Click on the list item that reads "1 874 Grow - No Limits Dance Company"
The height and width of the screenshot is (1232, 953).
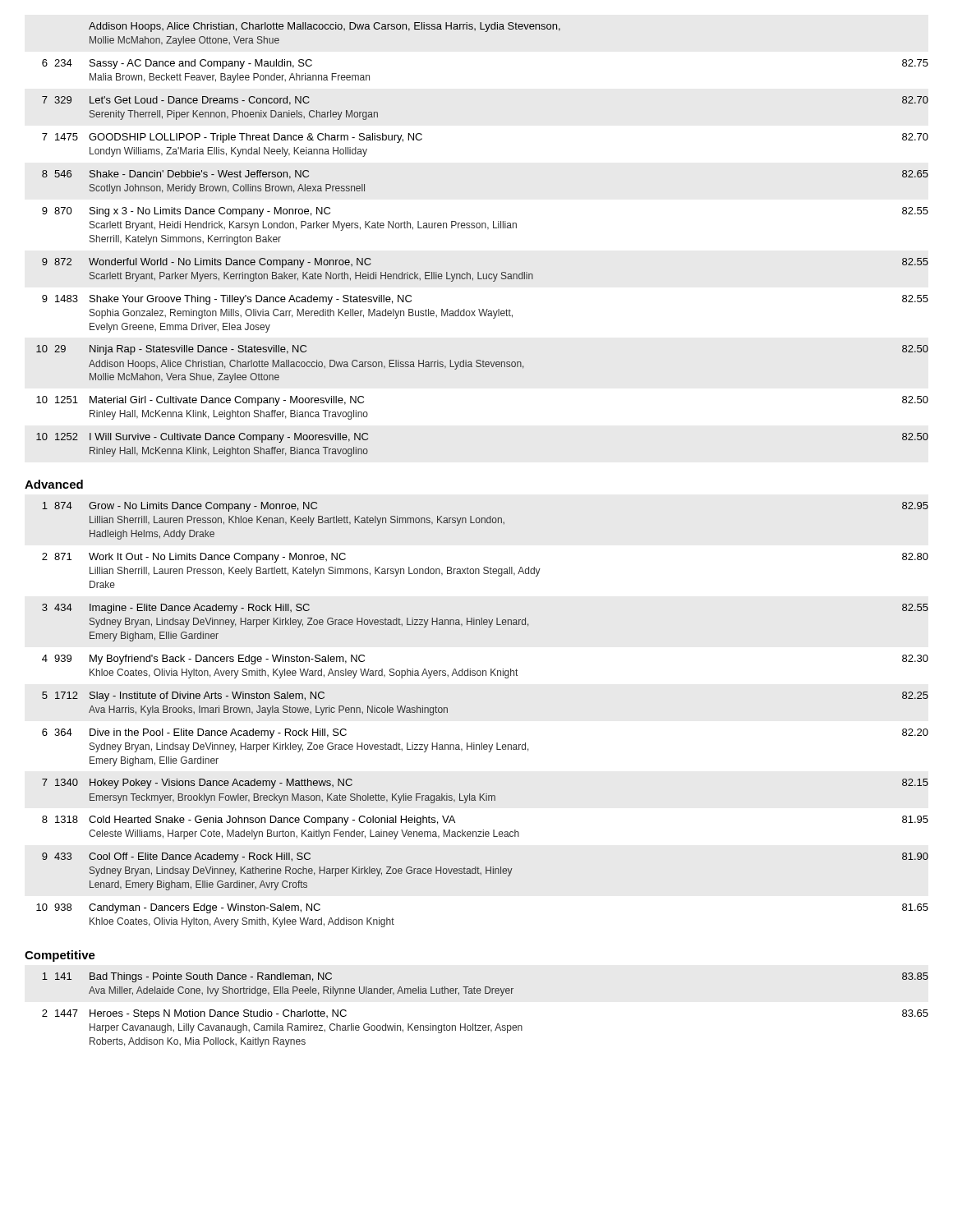pos(476,520)
